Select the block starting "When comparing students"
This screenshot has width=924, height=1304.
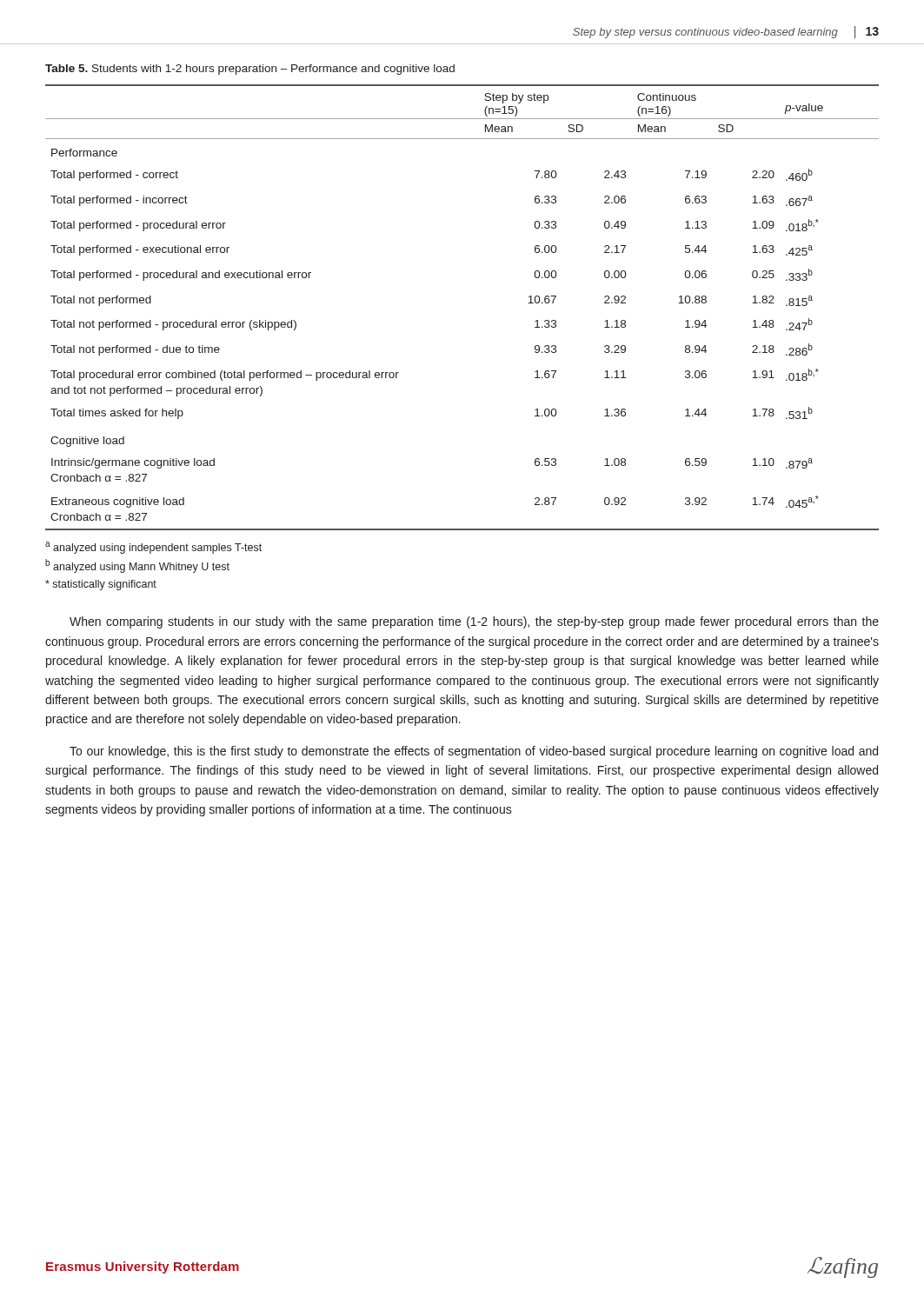pos(462,716)
